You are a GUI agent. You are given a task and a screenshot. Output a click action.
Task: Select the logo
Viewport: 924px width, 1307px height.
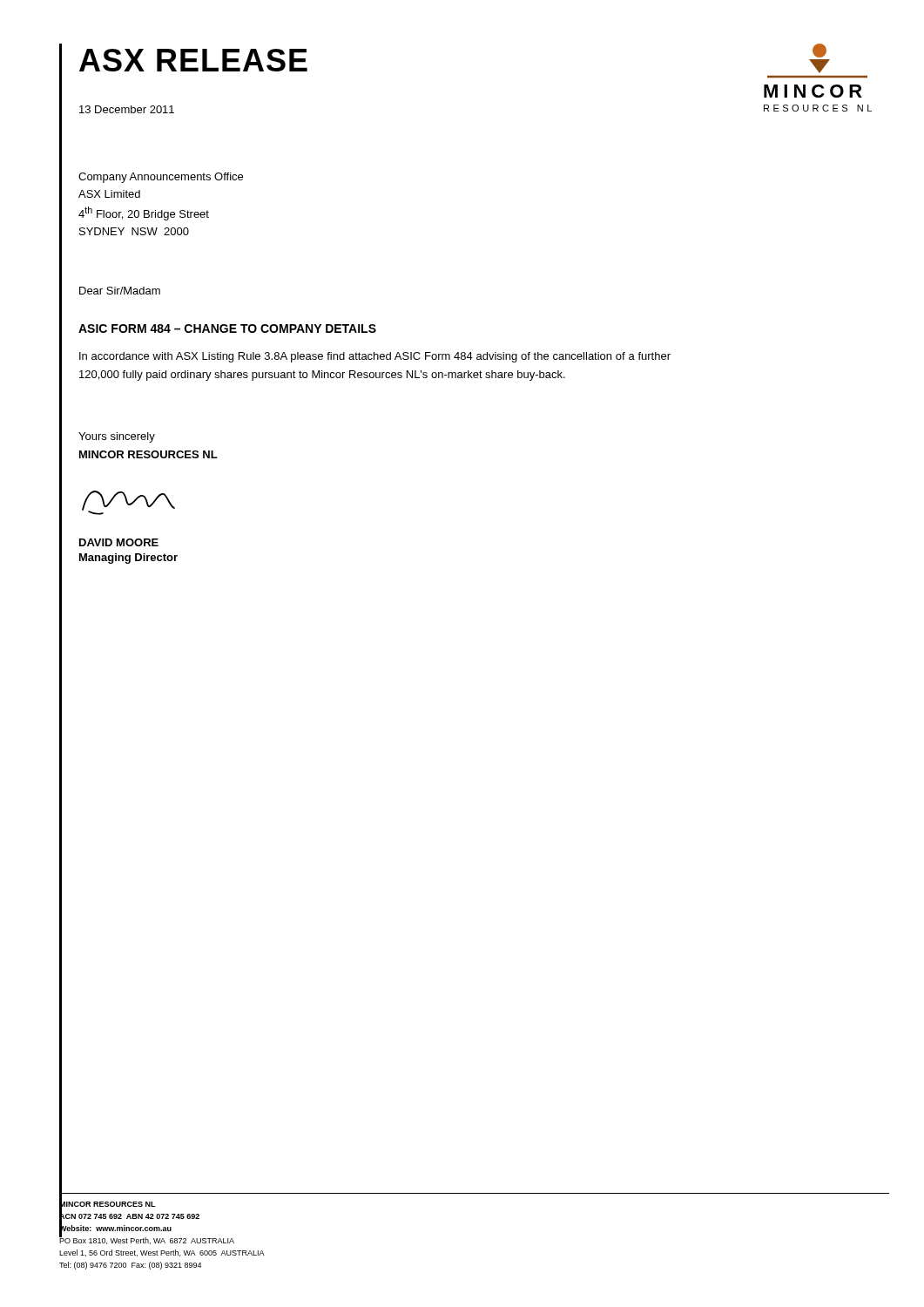pyautogui.click(x=793, y=84)
